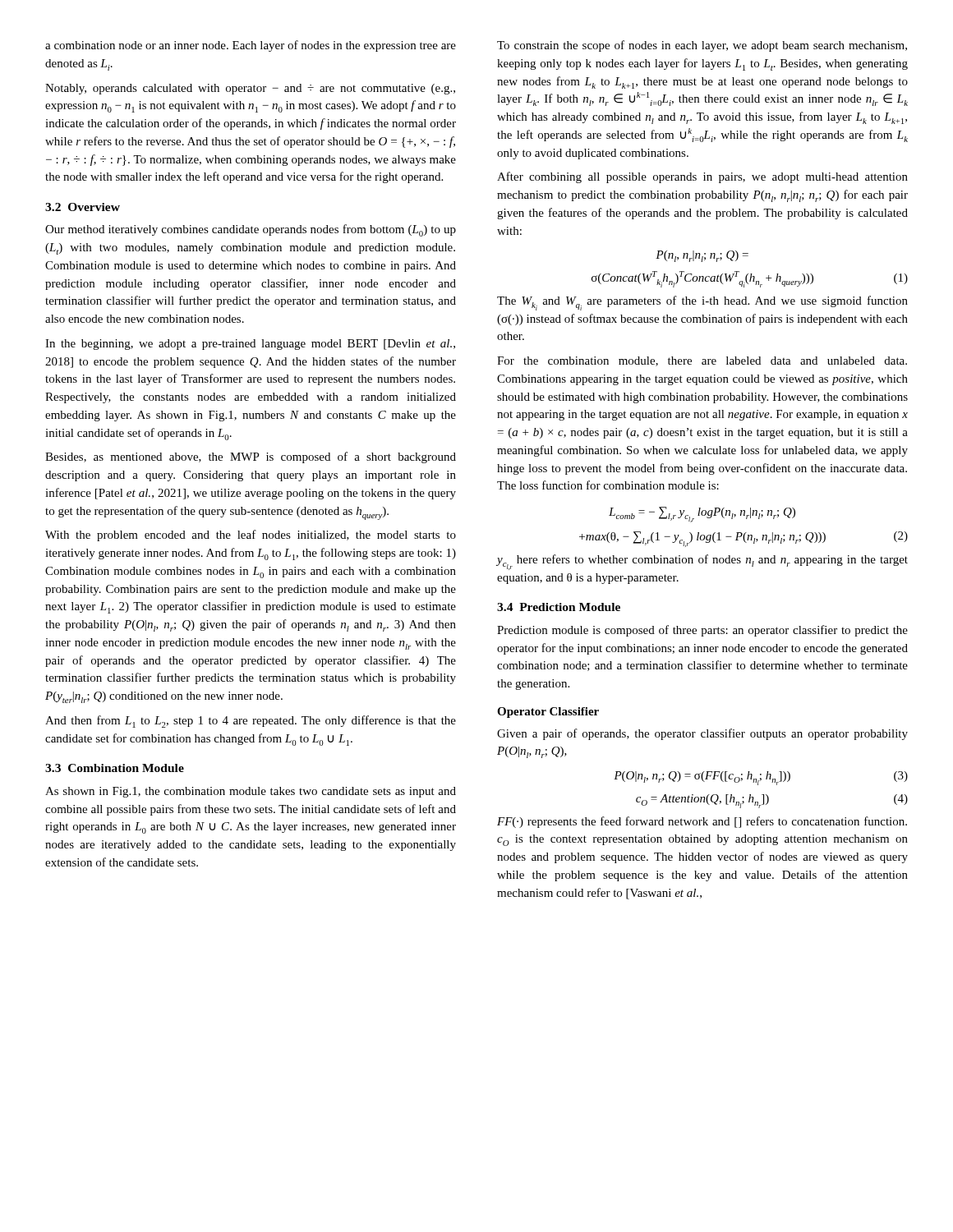
Task: Select the text starting "In the beginning, we adopt"
Action: coord(251,389)
